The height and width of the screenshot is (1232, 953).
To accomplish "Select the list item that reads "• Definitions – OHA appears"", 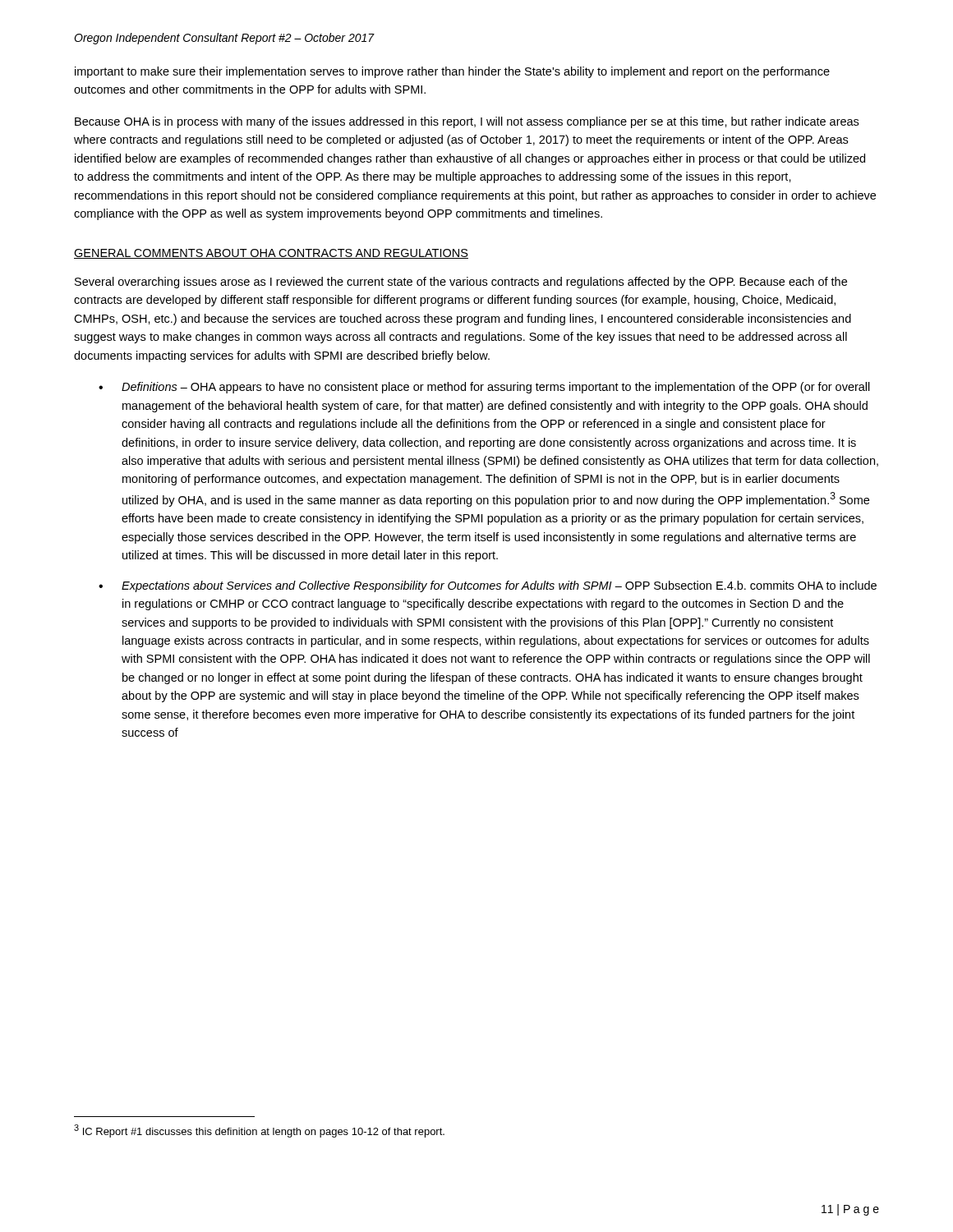I will 489,471.
